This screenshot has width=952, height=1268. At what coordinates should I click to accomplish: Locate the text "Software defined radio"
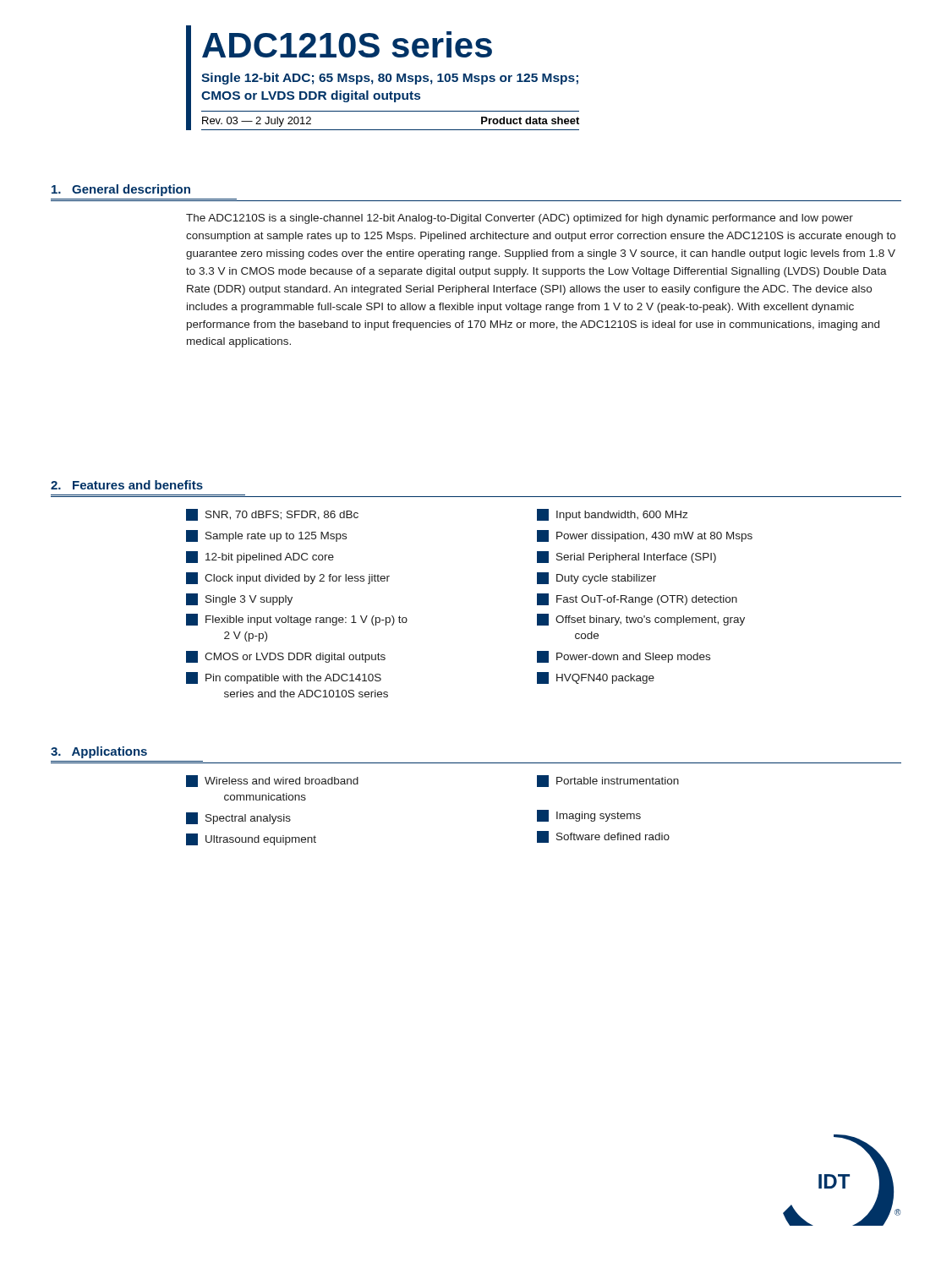603,837
